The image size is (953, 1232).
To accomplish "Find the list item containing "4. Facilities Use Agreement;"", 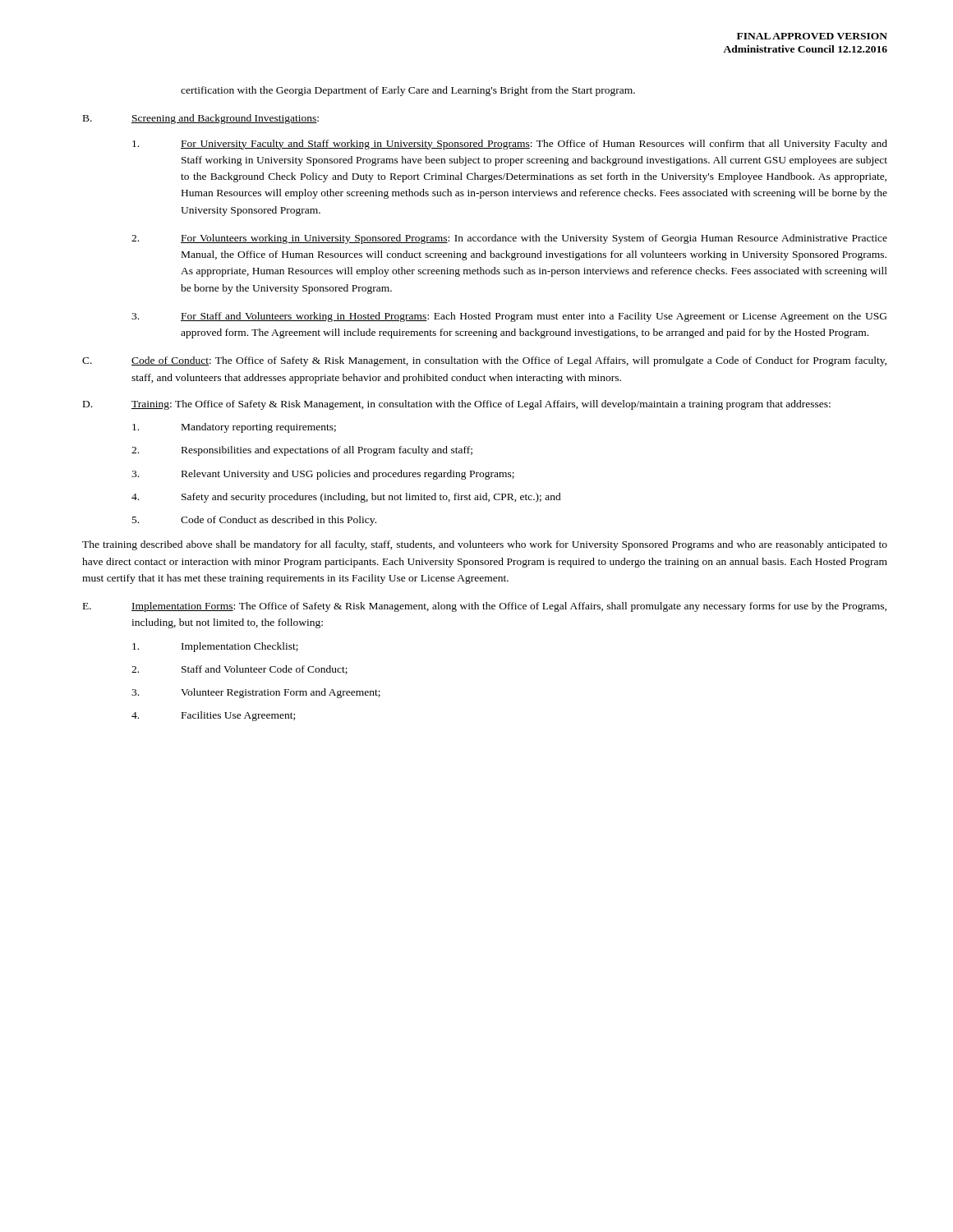I will click(x=214, y=716).
